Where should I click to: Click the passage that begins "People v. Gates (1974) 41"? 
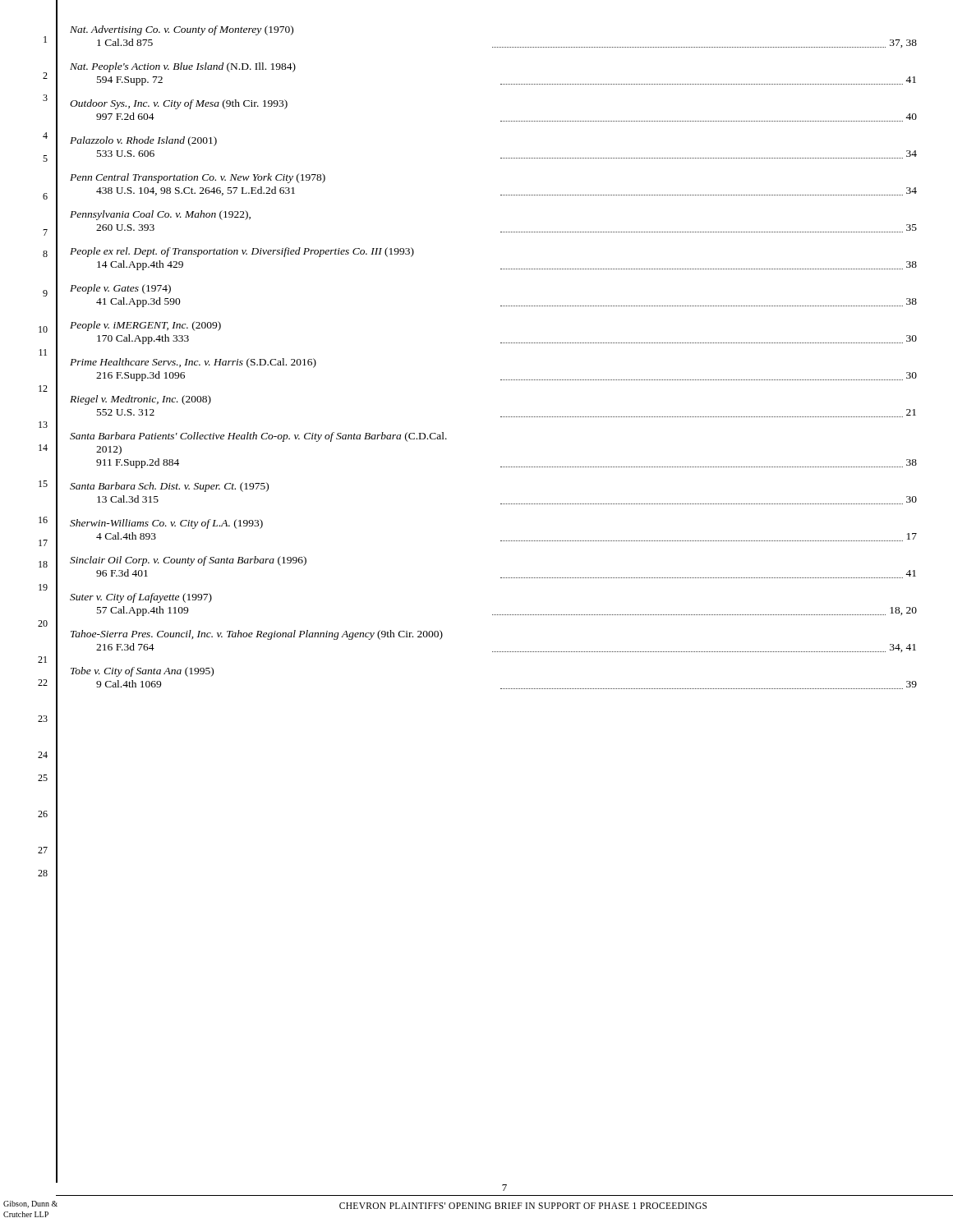120,289
